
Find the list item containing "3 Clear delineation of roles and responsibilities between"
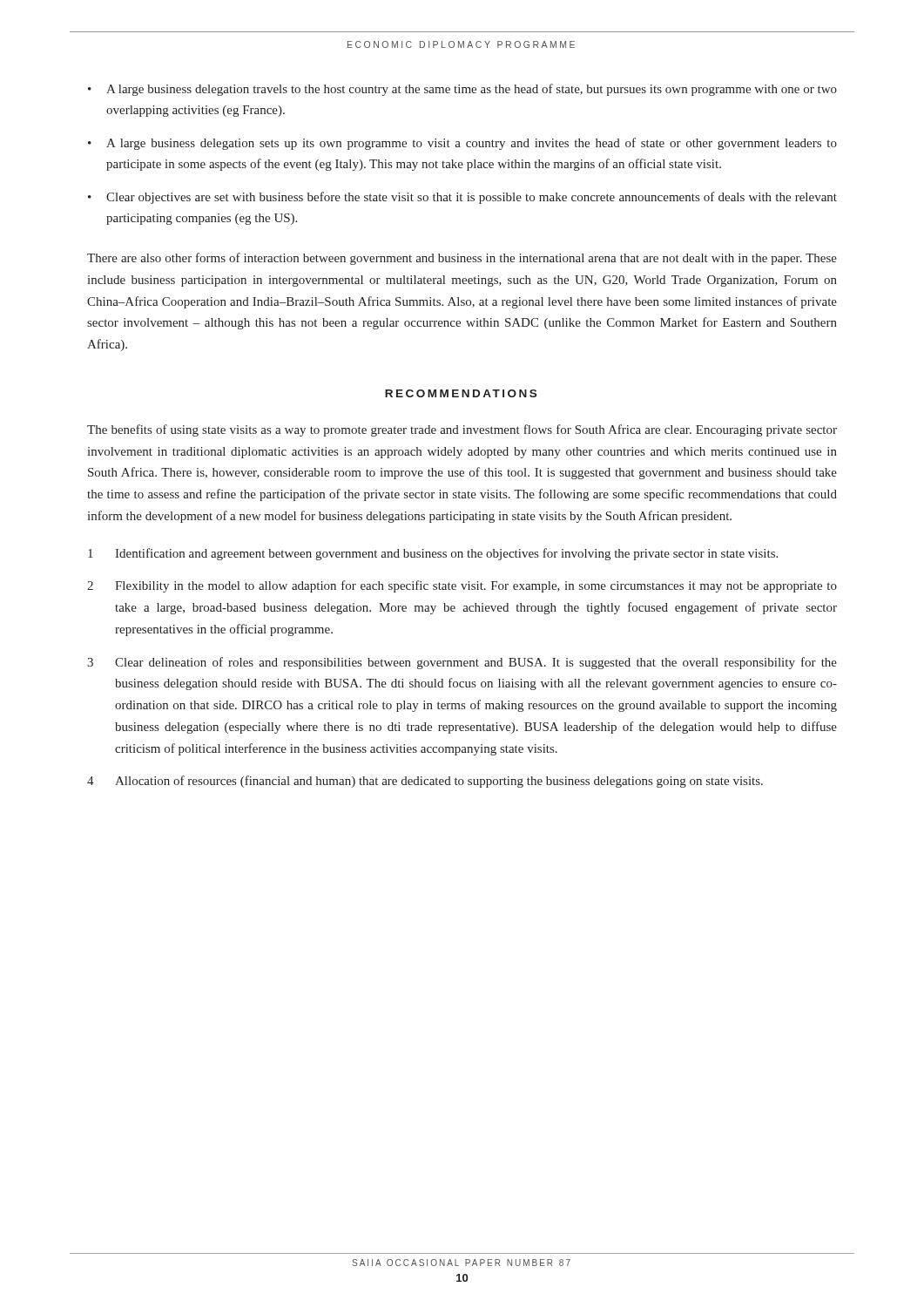pos(462,705)
